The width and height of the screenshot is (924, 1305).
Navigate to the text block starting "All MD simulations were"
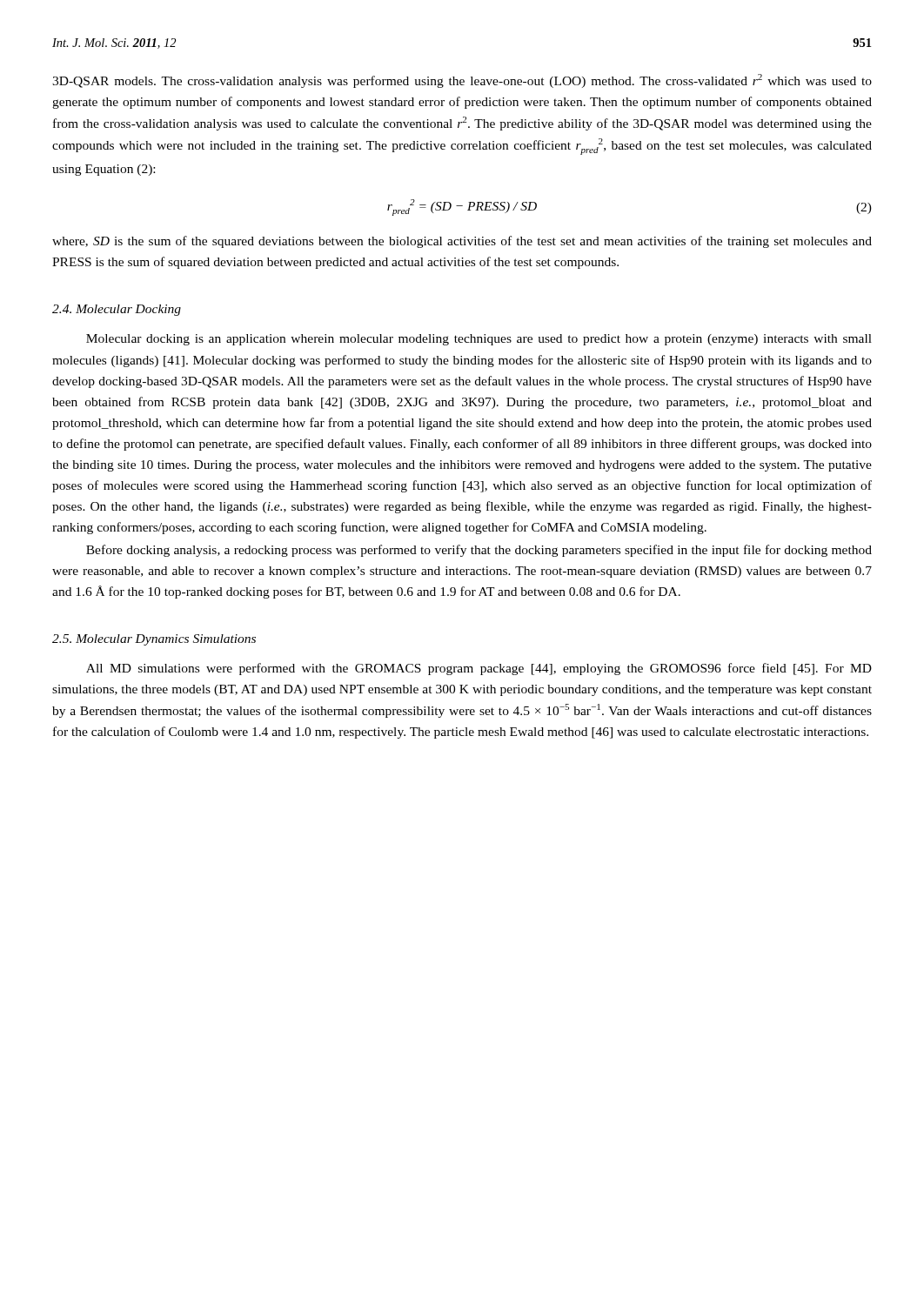(462, 700)
